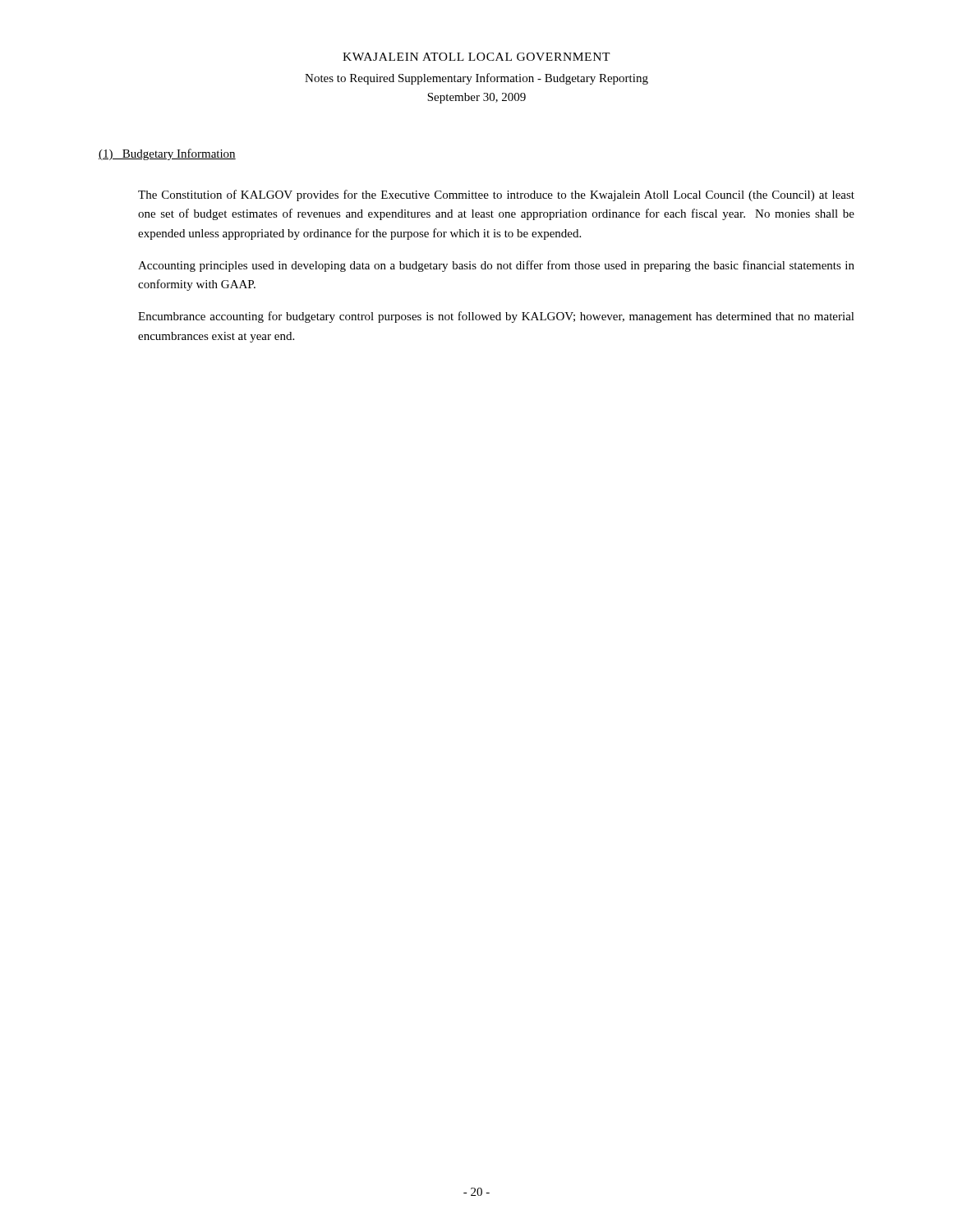Navigate to the block starting "Encumbrance accounting for budgetary control"
953x1232 pixels.
pos(496,326)
